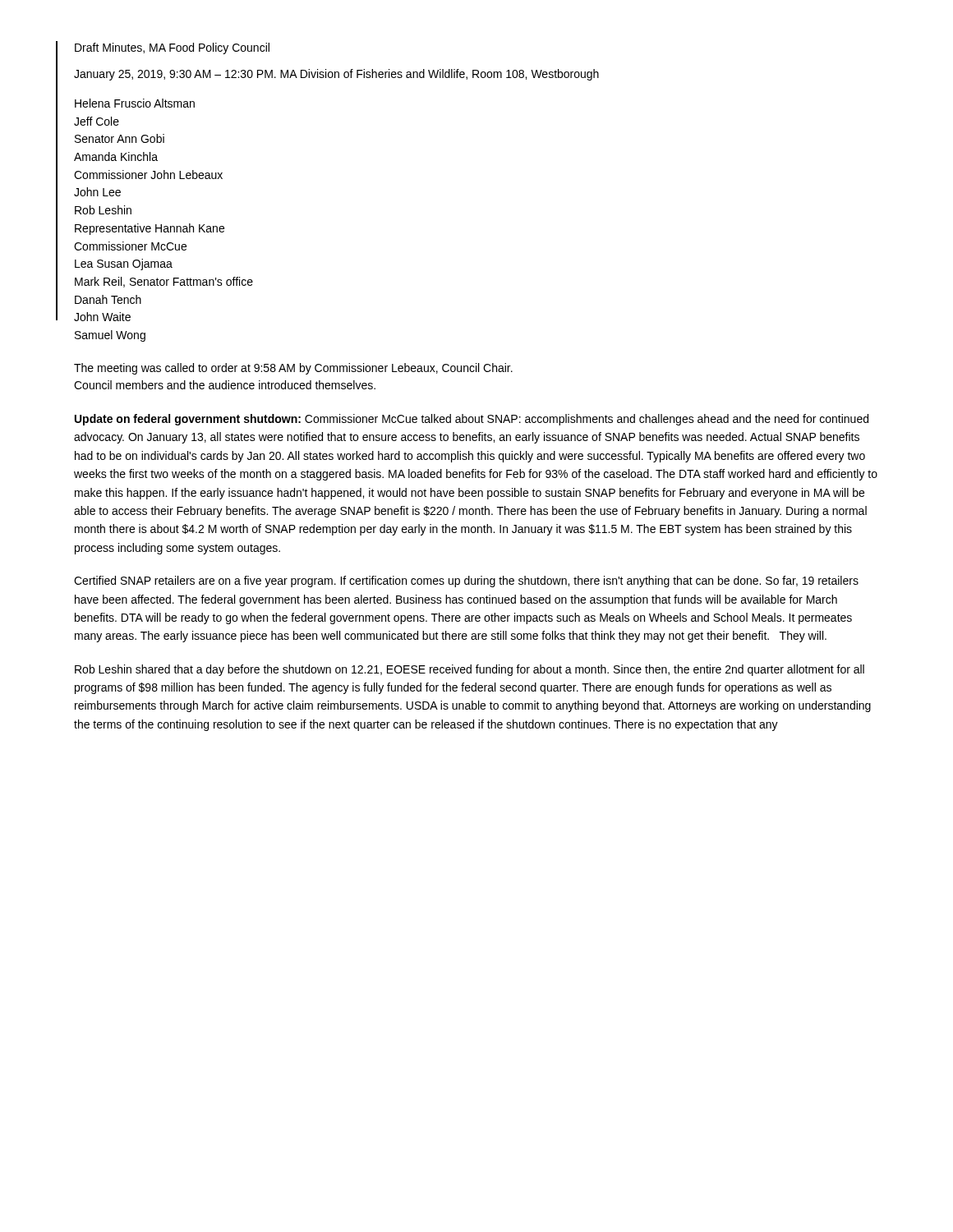Viewport: 953px width, 1232px height.
Task: Click the passage that begins "Mark Reil, Senator"
Action: [163, 282]
